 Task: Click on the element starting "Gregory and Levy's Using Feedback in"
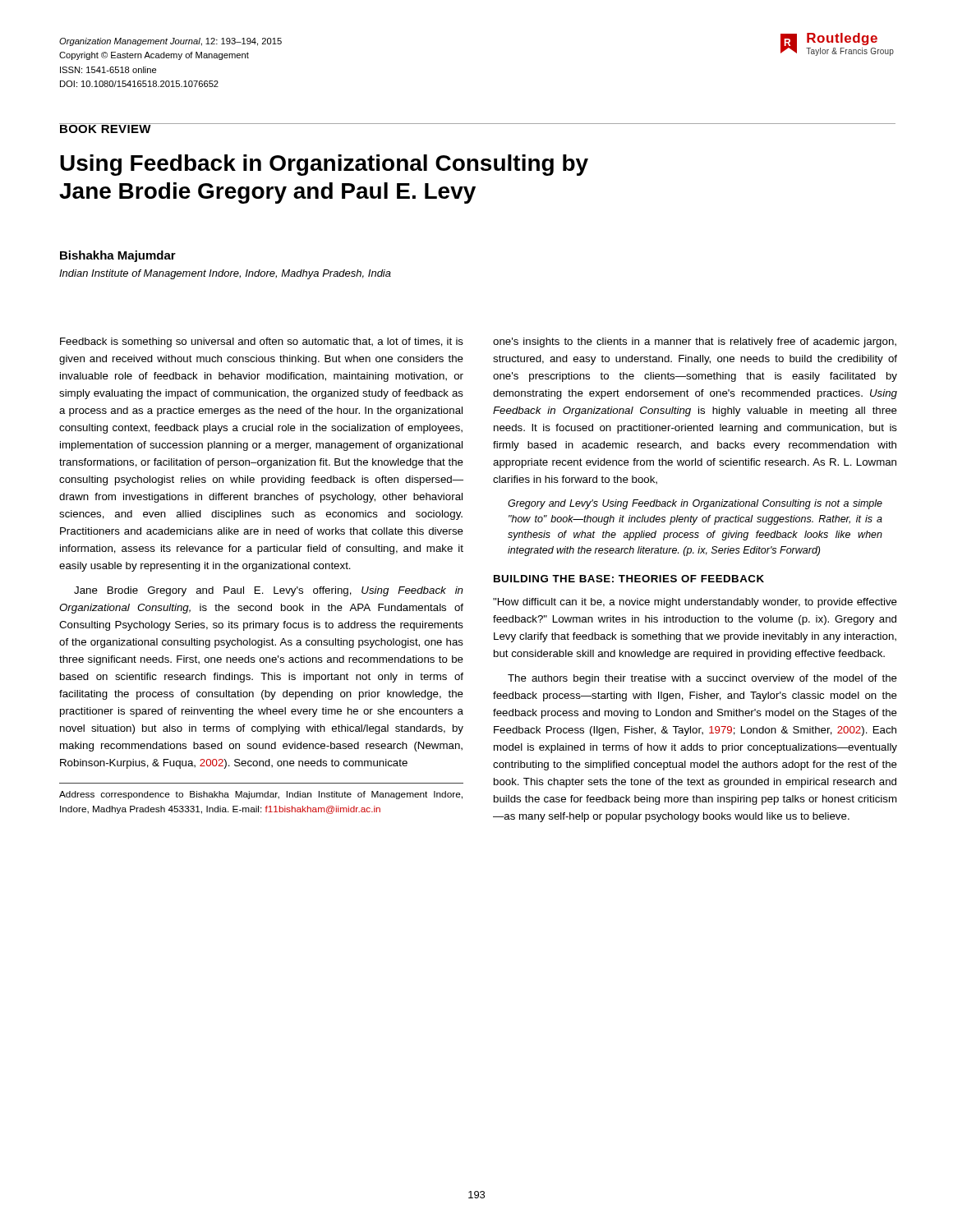(695, 527)
